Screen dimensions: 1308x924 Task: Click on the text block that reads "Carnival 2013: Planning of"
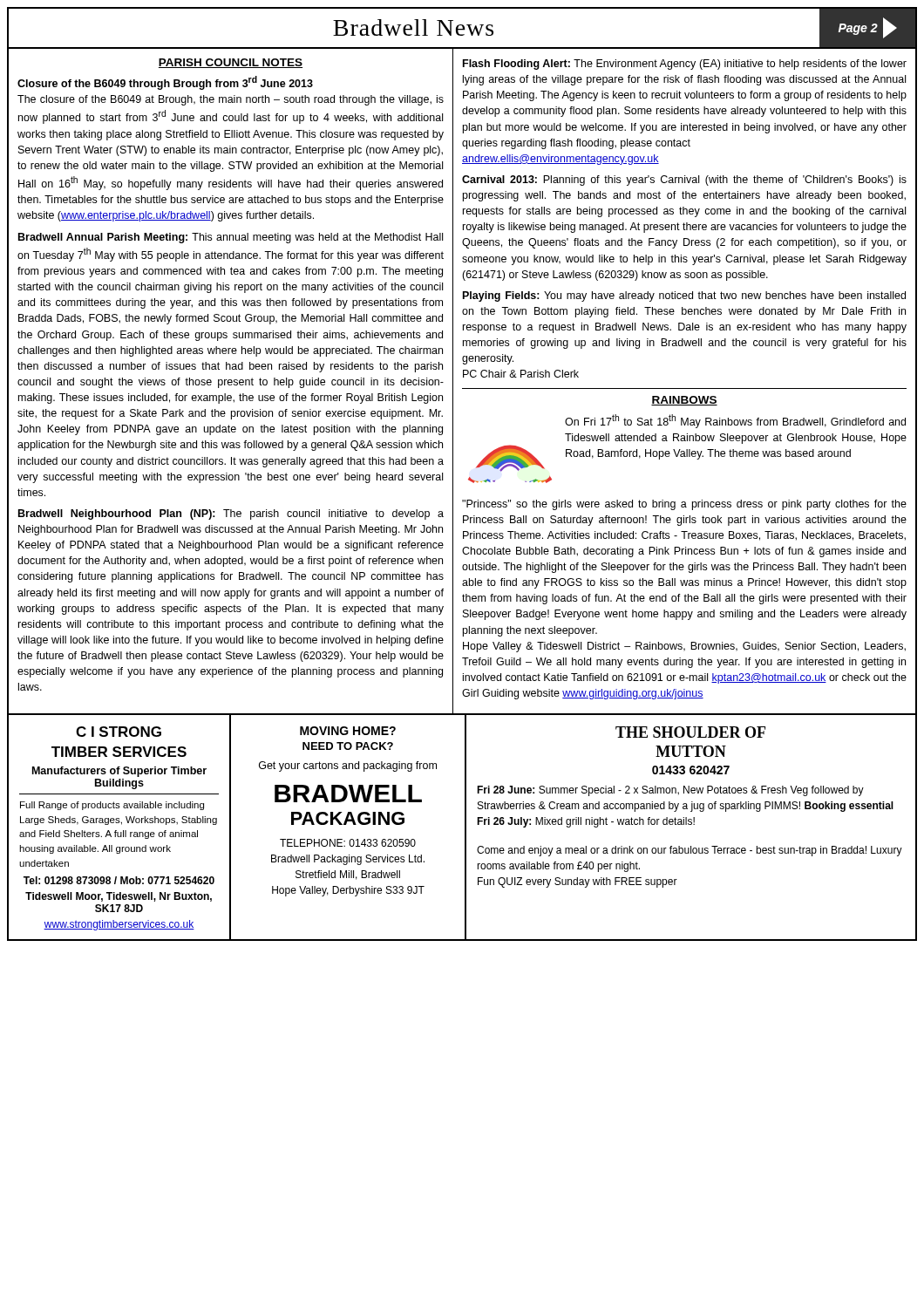[x=684, y=227]
